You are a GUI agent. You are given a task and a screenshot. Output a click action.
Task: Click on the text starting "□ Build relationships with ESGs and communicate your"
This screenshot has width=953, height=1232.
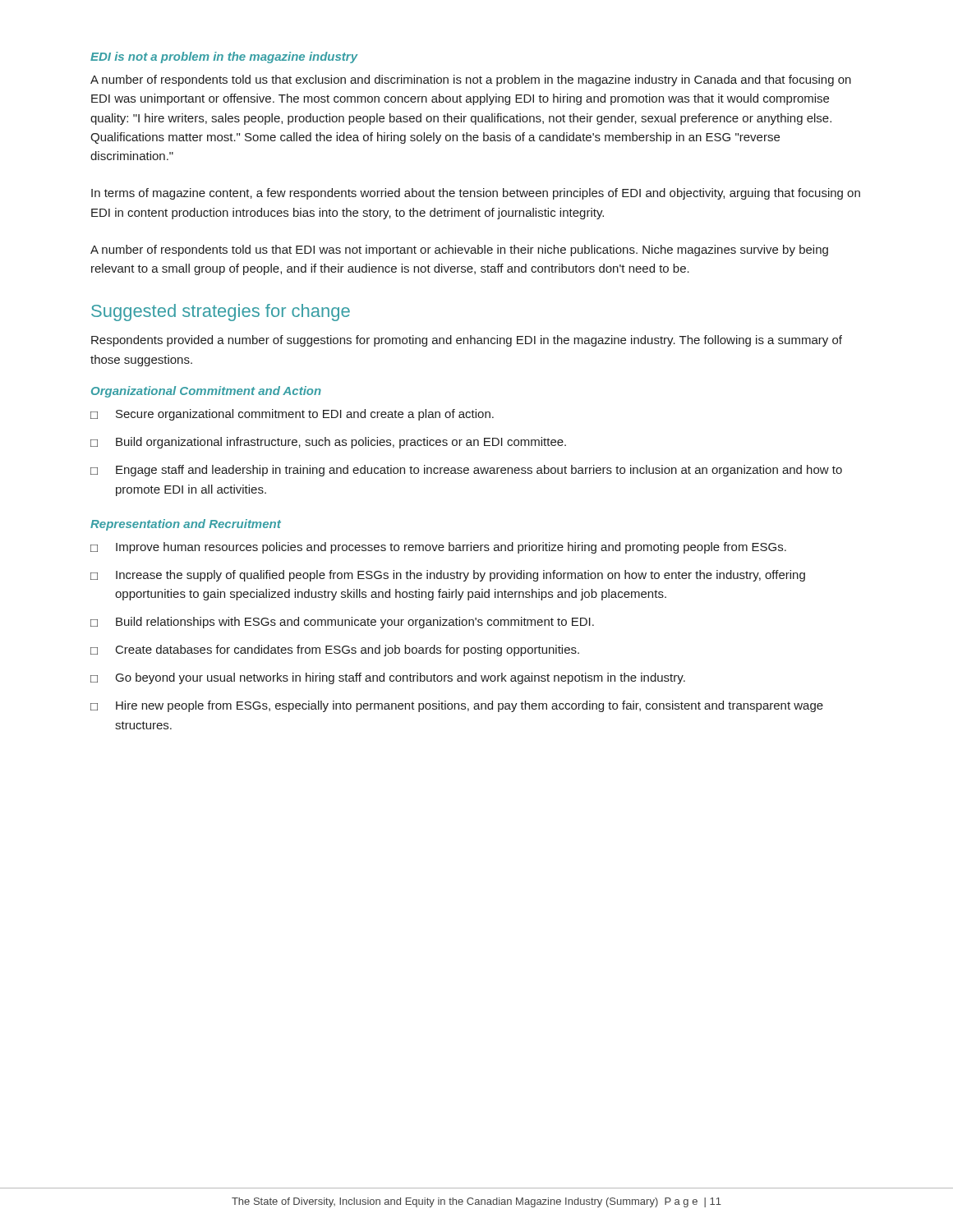pos(476,621)
